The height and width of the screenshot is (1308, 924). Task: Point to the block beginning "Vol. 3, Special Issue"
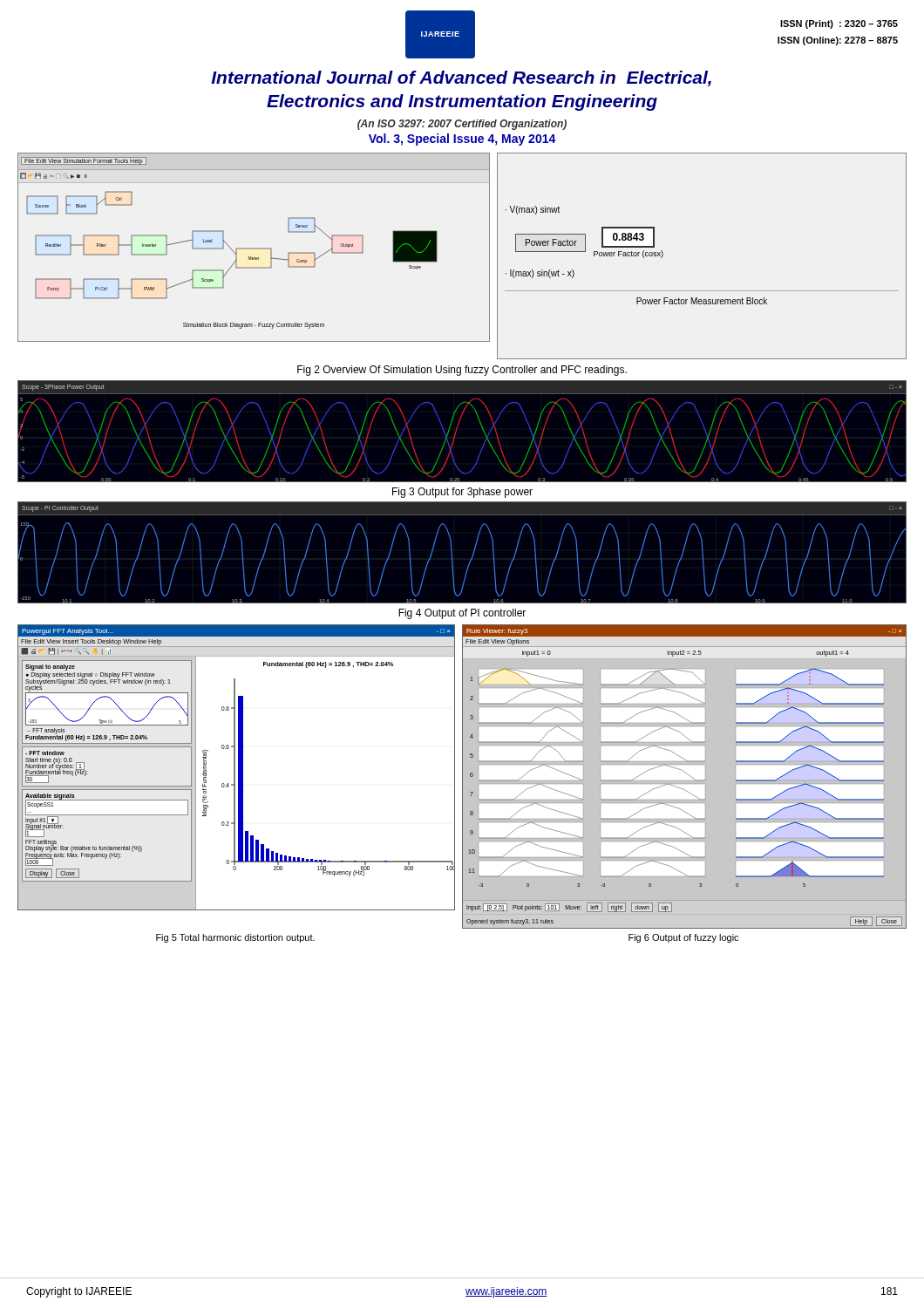(462, 138)
